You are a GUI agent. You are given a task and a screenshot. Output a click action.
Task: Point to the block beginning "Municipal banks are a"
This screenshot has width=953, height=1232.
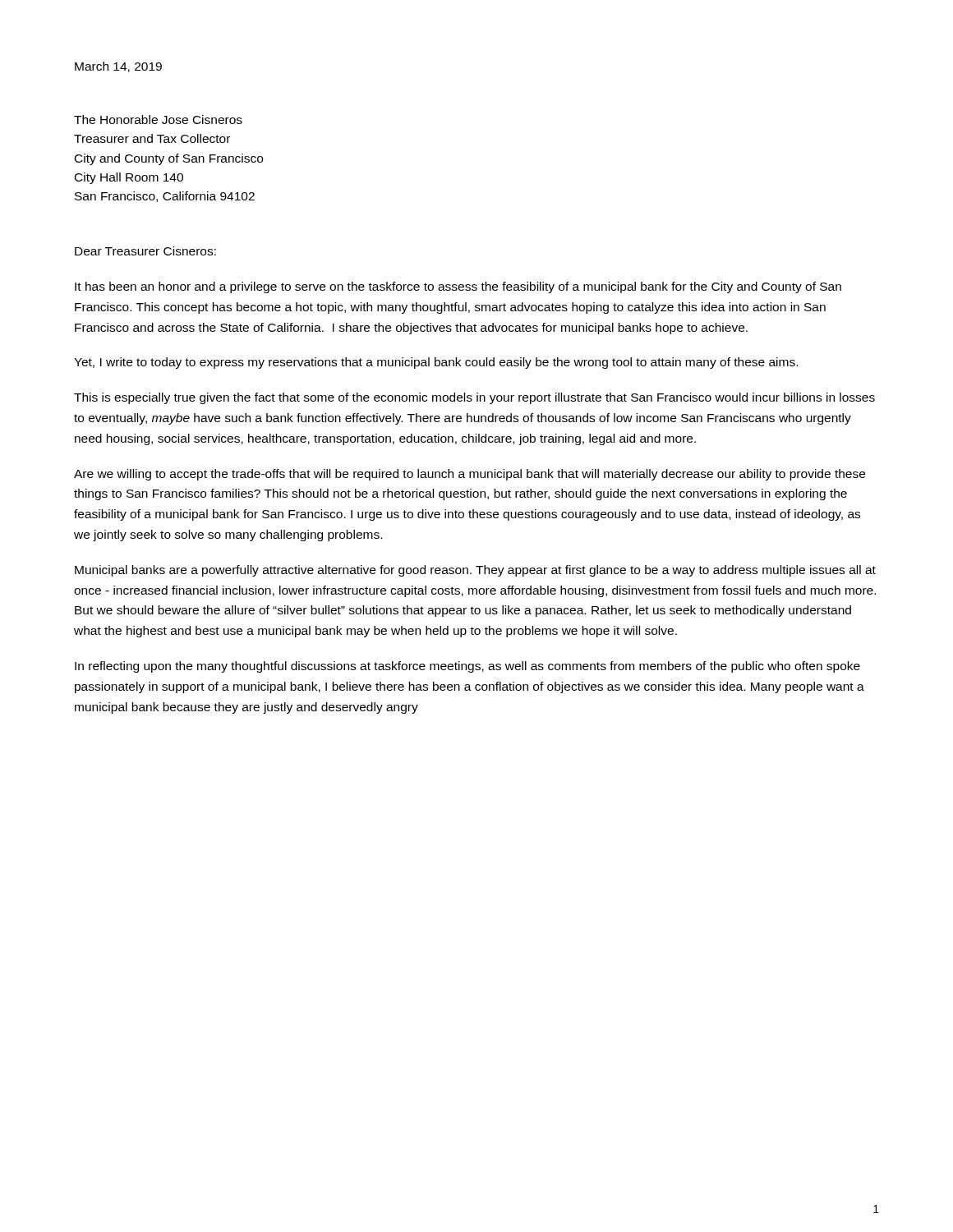pos(475,600)
